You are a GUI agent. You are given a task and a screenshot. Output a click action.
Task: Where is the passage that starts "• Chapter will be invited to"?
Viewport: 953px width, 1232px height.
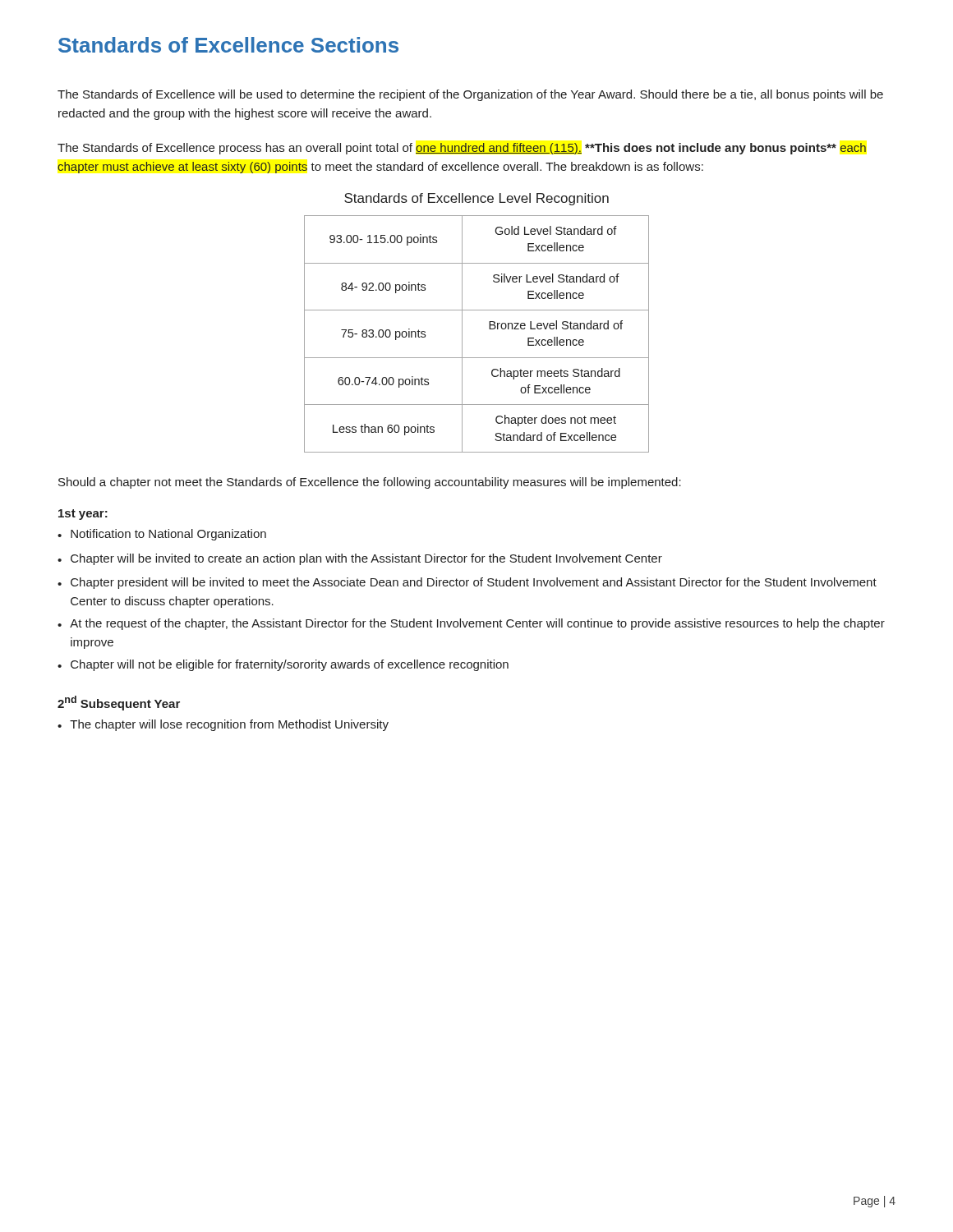click(476, 559)
